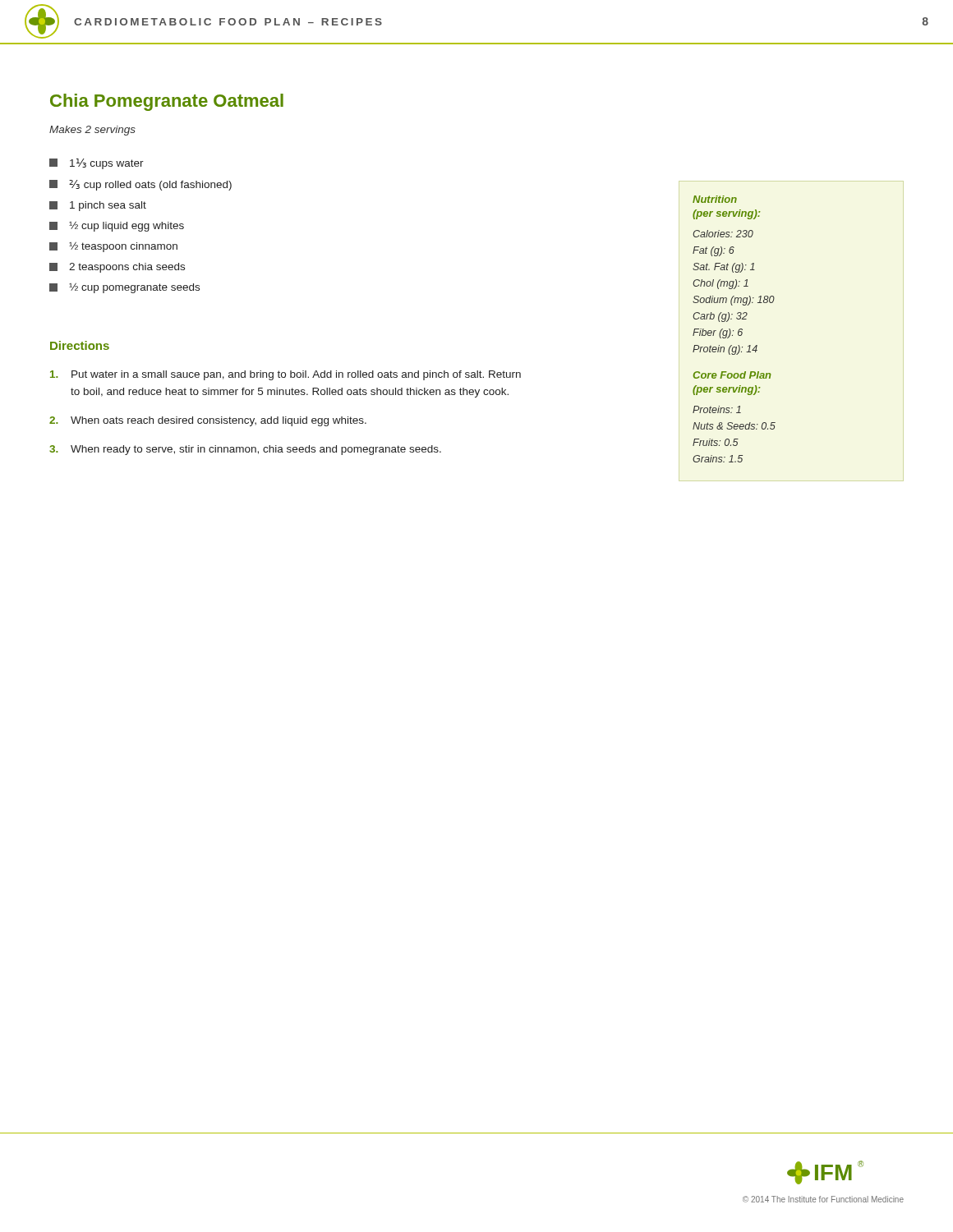Point to the element starting "⅔ cup rolled oats (old fashioned)"
Image resolution: width=953 pixels, height=1232 pixels.
click(141, 184)
